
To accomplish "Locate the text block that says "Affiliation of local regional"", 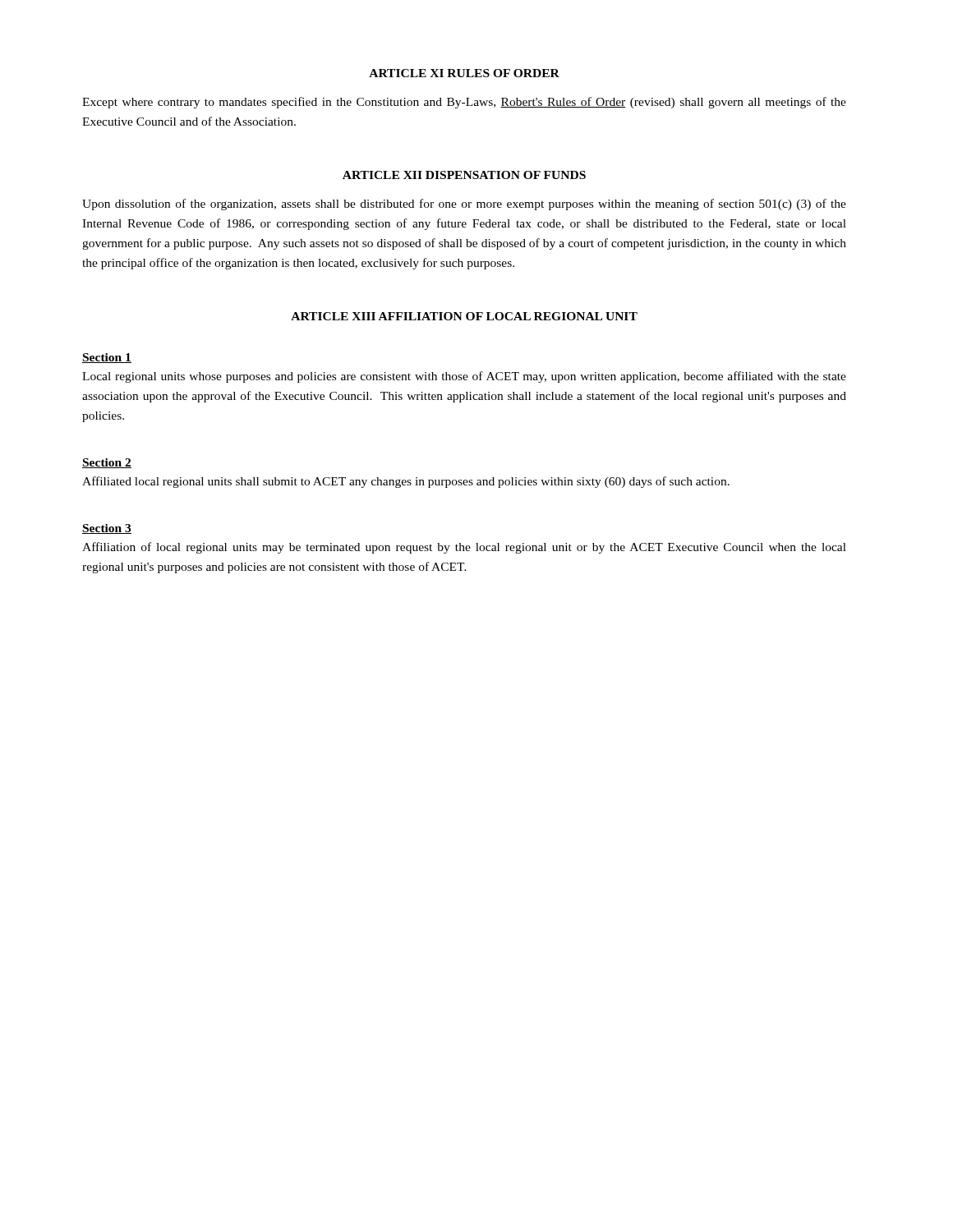I will 464,557.
